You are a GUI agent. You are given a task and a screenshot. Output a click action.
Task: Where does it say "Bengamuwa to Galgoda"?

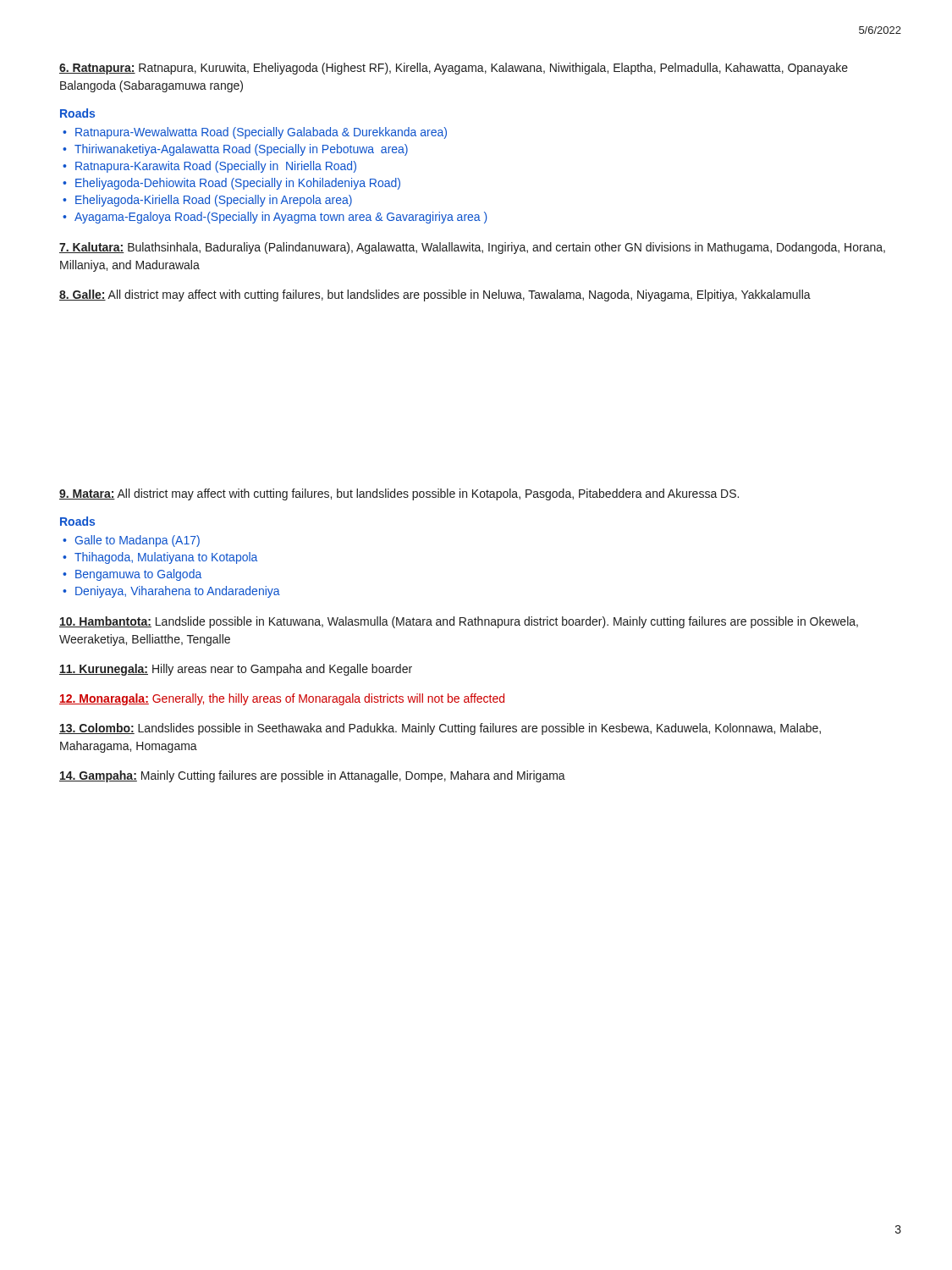[138, 574]
